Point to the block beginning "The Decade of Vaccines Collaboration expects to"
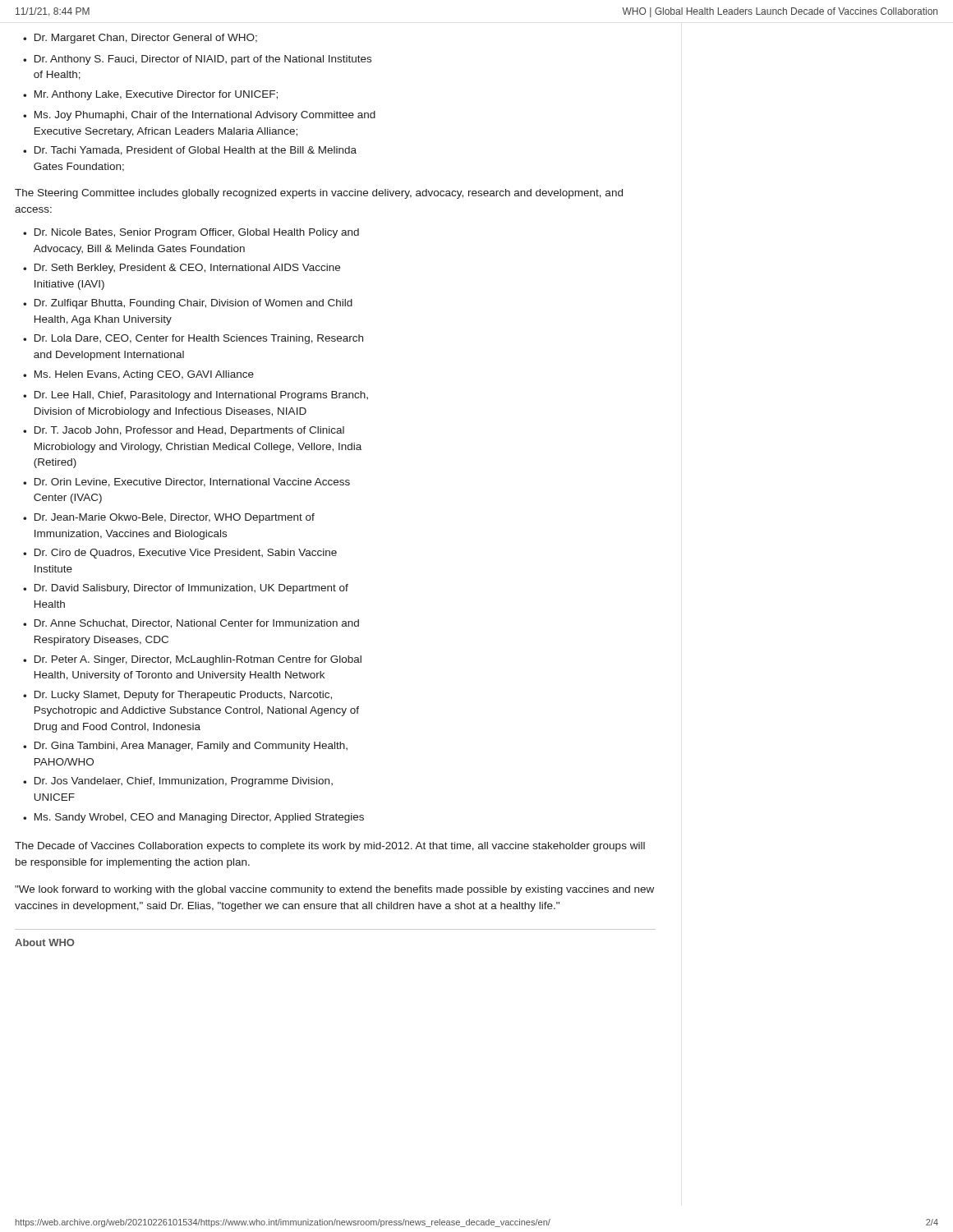 [x=330, y=854]
